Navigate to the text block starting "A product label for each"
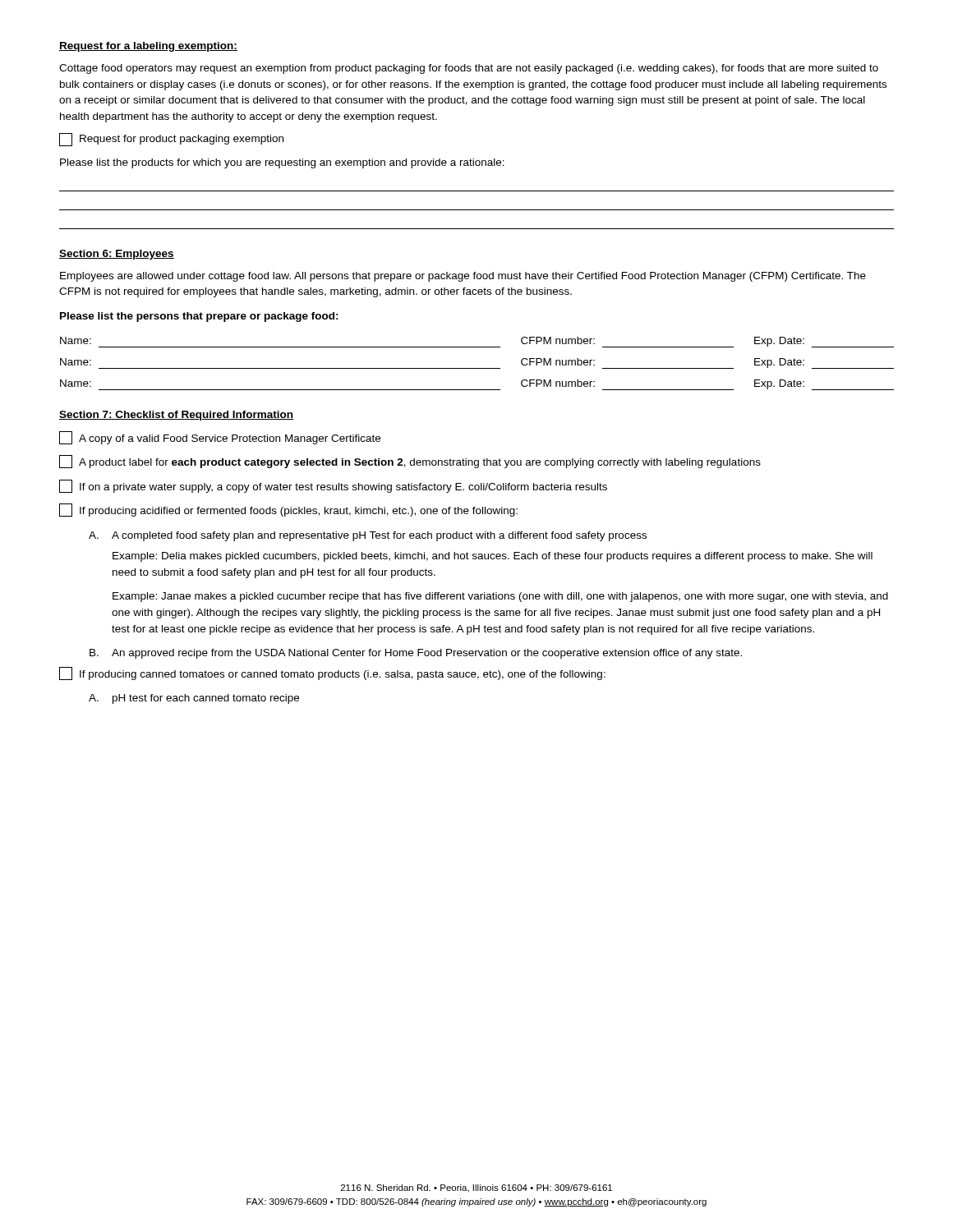 click(410, 462)
